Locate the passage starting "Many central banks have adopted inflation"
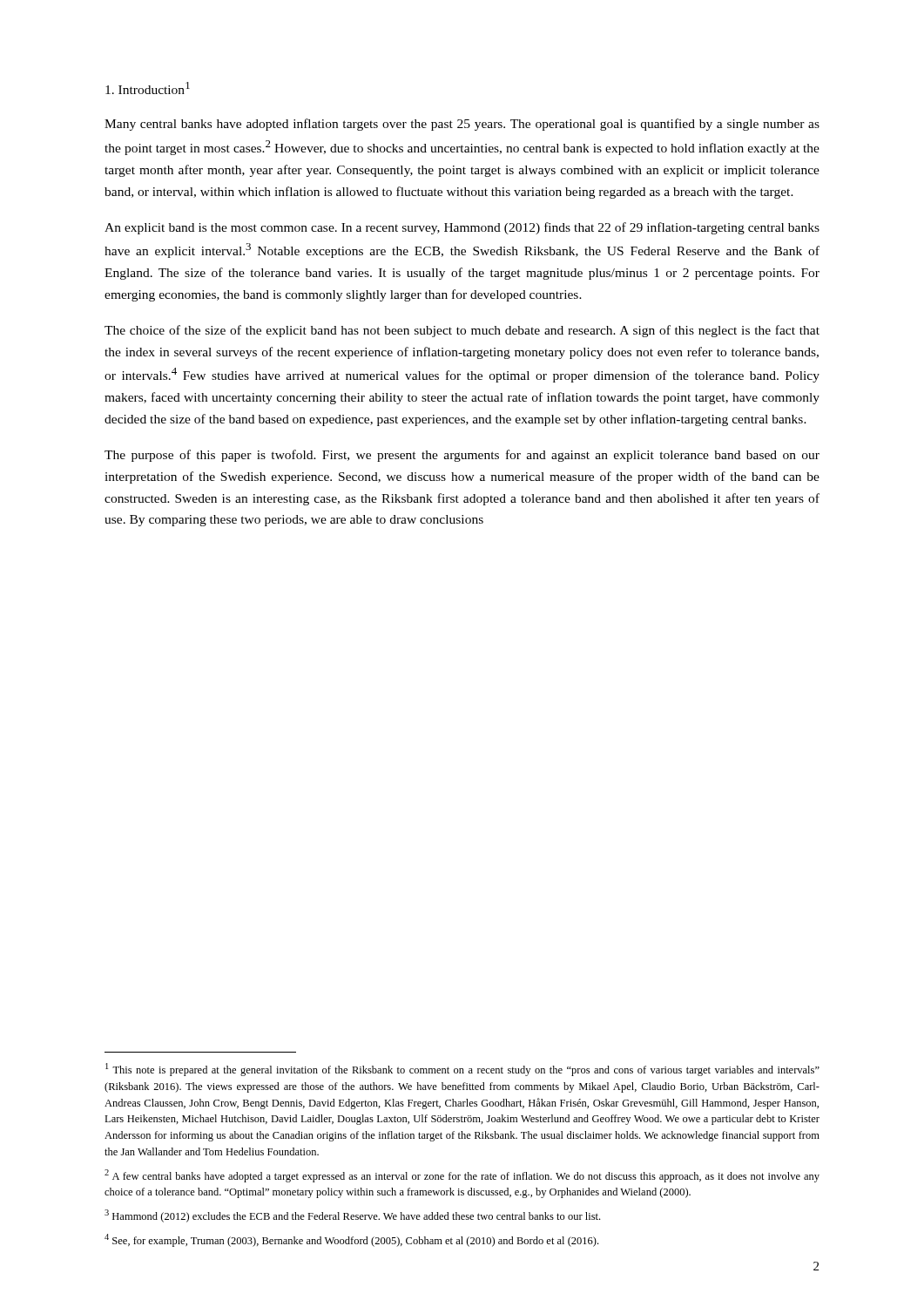This screenshot has height=1307, width=924. point(462,158)
